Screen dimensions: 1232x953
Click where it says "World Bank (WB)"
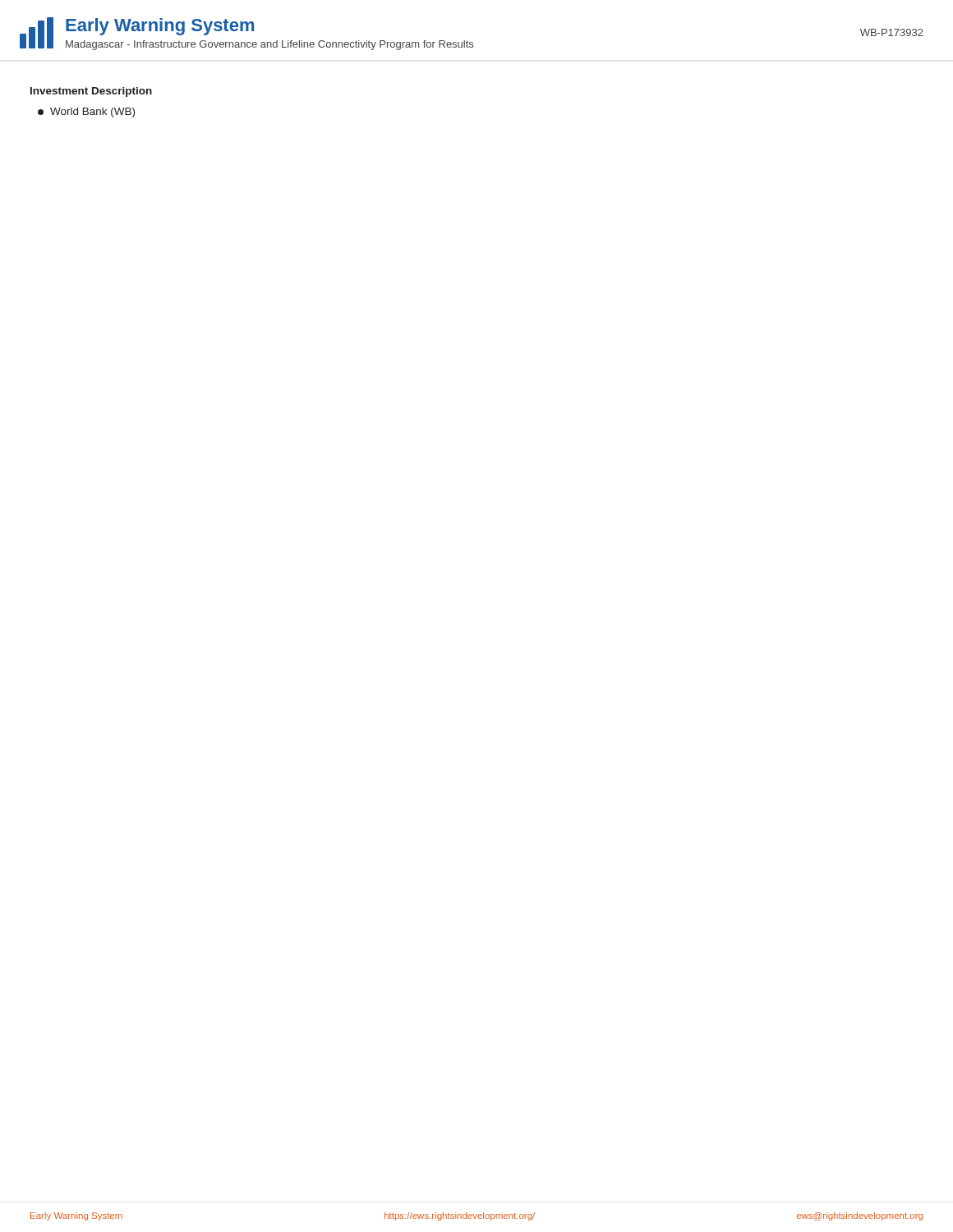pos(87,112)
